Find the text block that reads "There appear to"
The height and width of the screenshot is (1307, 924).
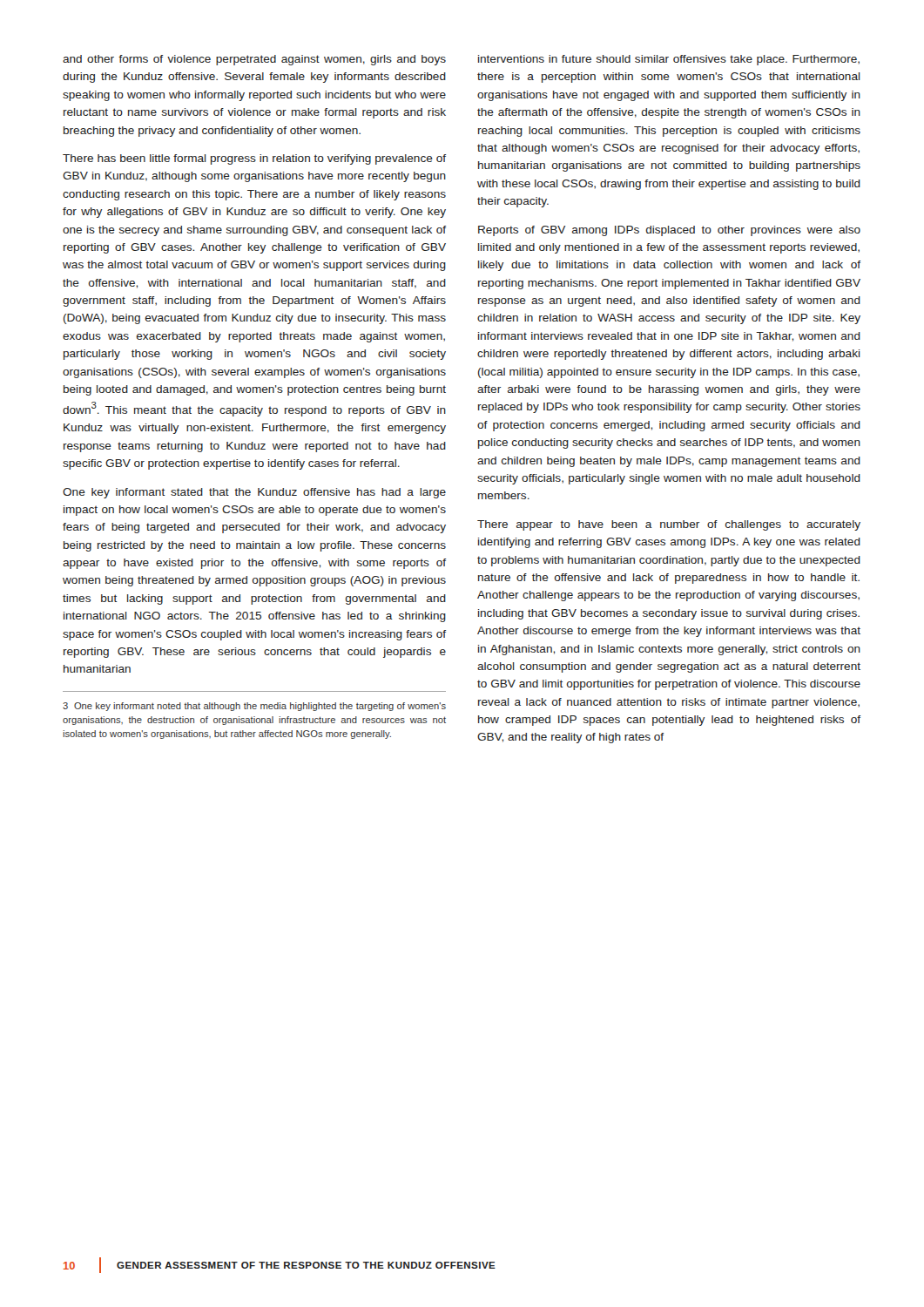point(669,631)
